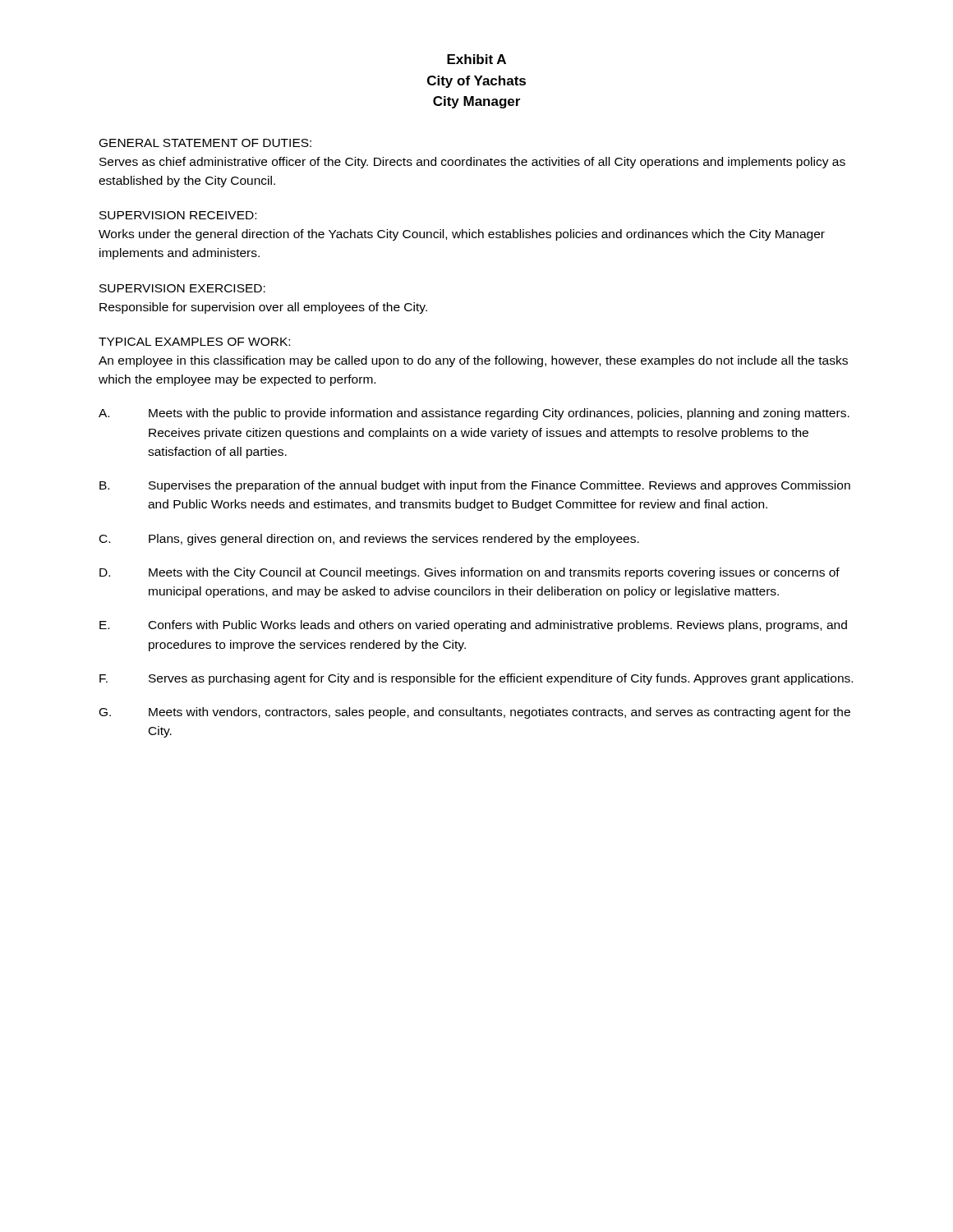Viewport: 953px width, 1232px height.
Task: Find "GENERAL STATEMENT OF DUTIES:" on this page
Action: [x=206, y=142]
